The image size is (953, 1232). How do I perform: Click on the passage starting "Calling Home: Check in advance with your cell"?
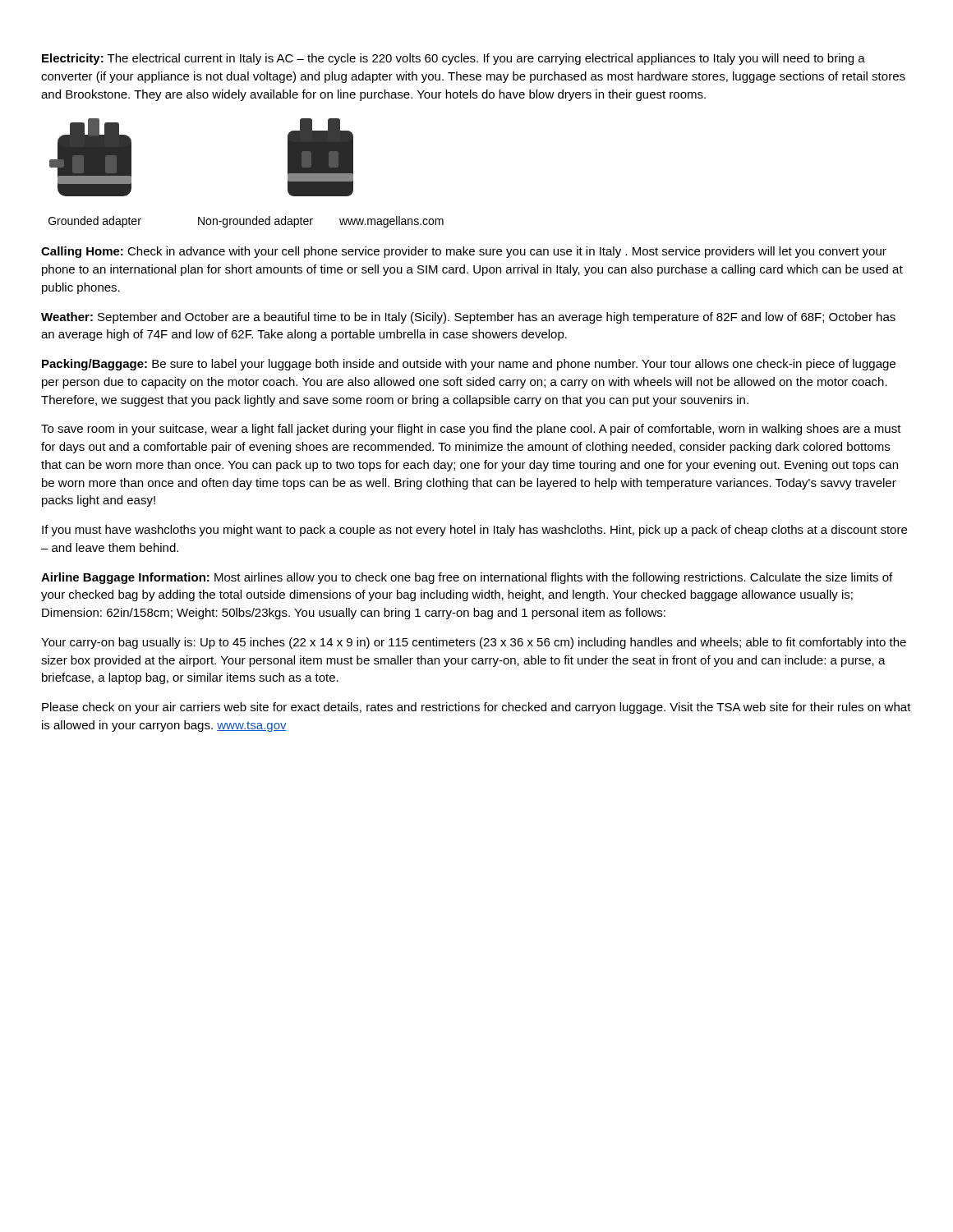[x=472, y=269]
